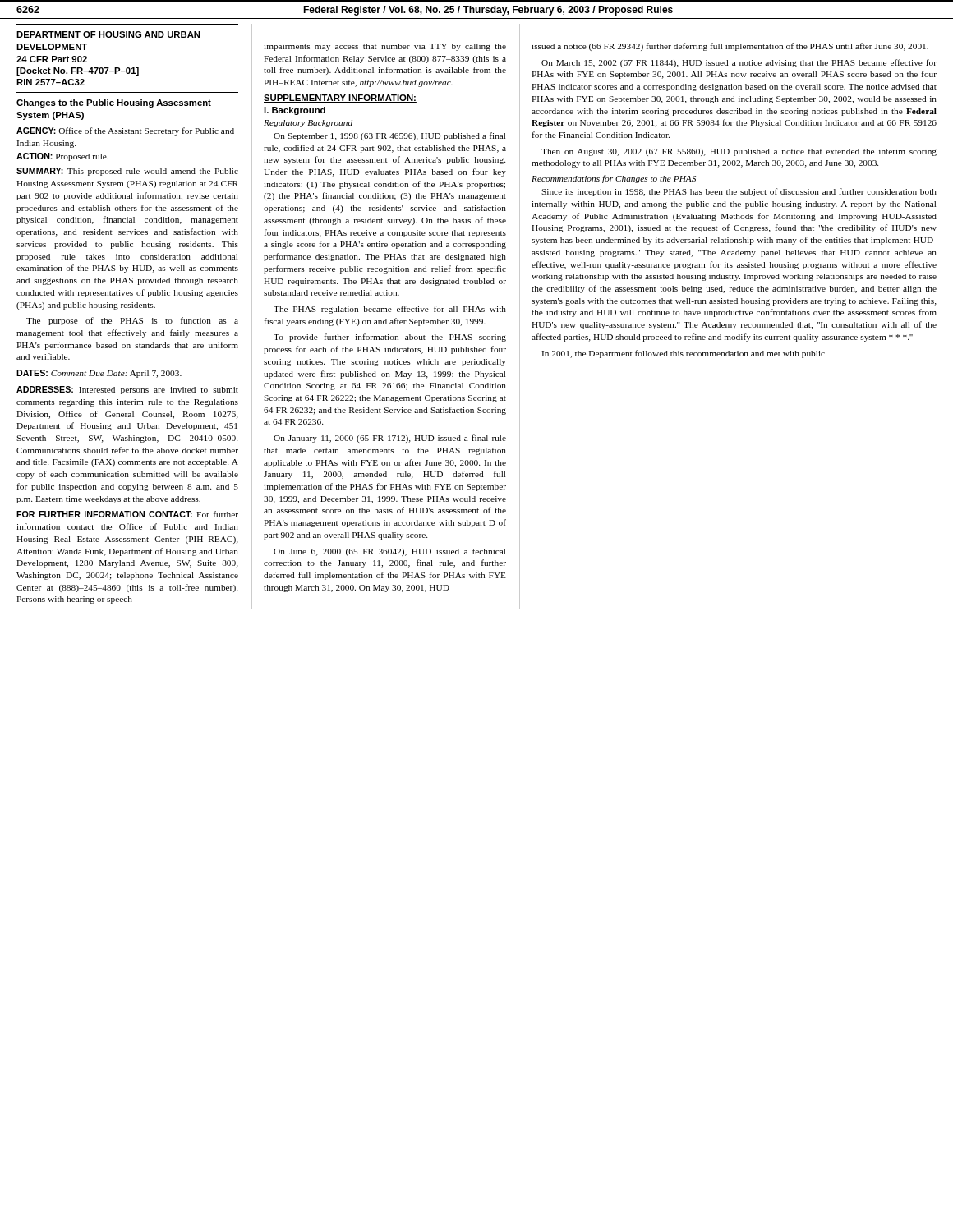Find the section header that says "Changes to the Public Housing Assessment"
The height and width of the screenshot is (1232, 953).
(114, 109)
